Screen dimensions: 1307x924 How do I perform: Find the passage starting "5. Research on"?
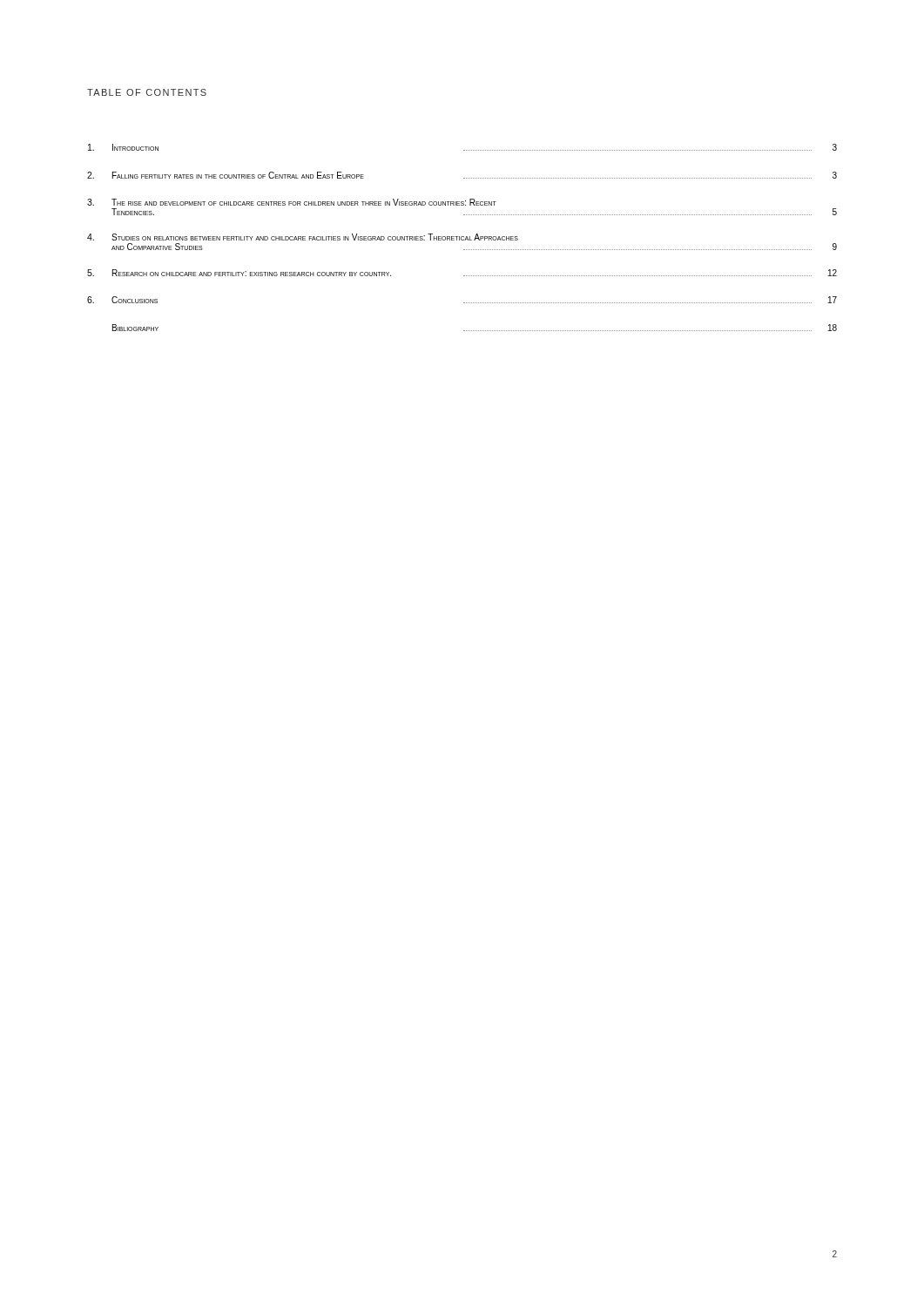point(462,273)
